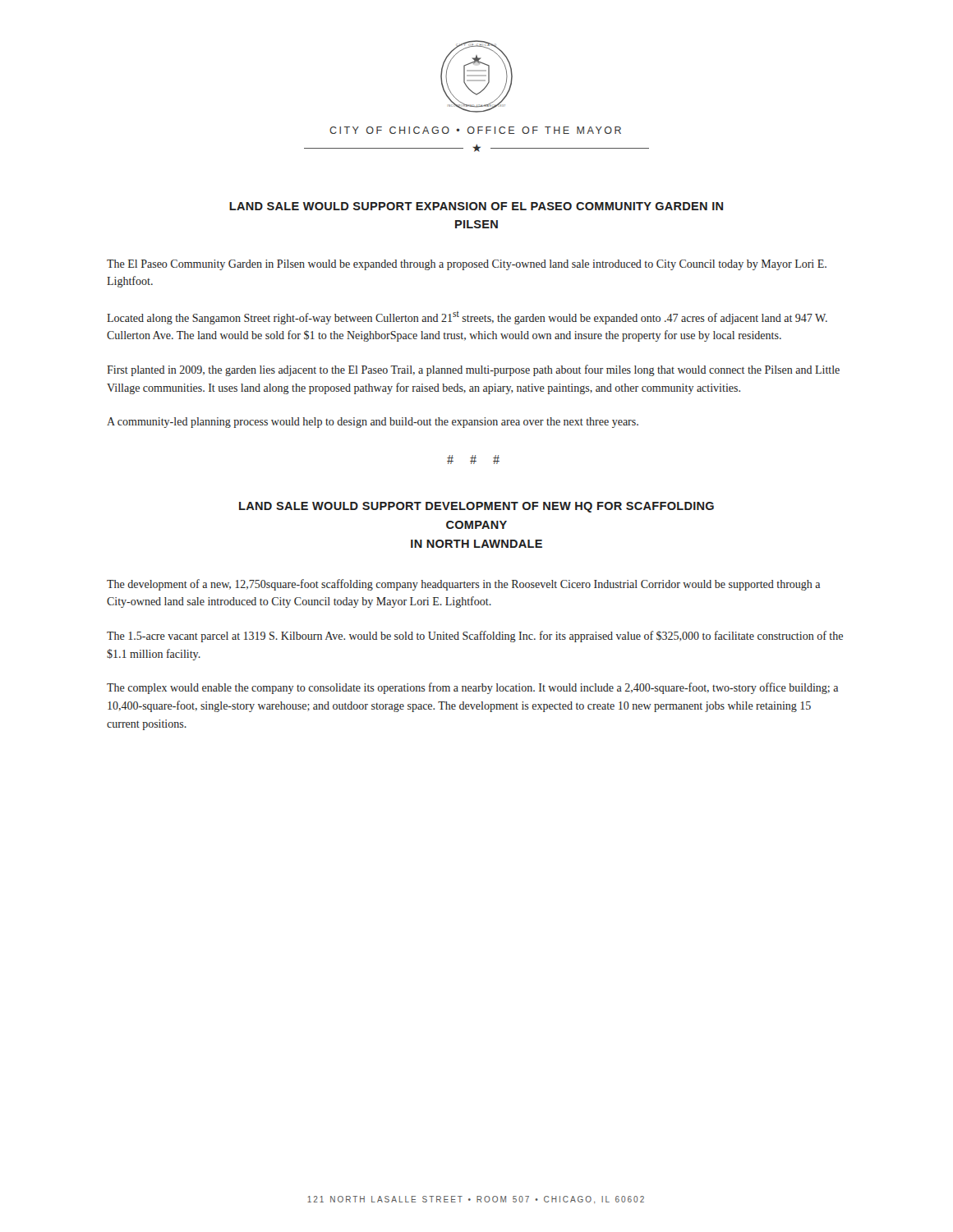Locate the text block containing "The El Paseo Community Garden in"
953x1232 pixels.
(467, 273)
